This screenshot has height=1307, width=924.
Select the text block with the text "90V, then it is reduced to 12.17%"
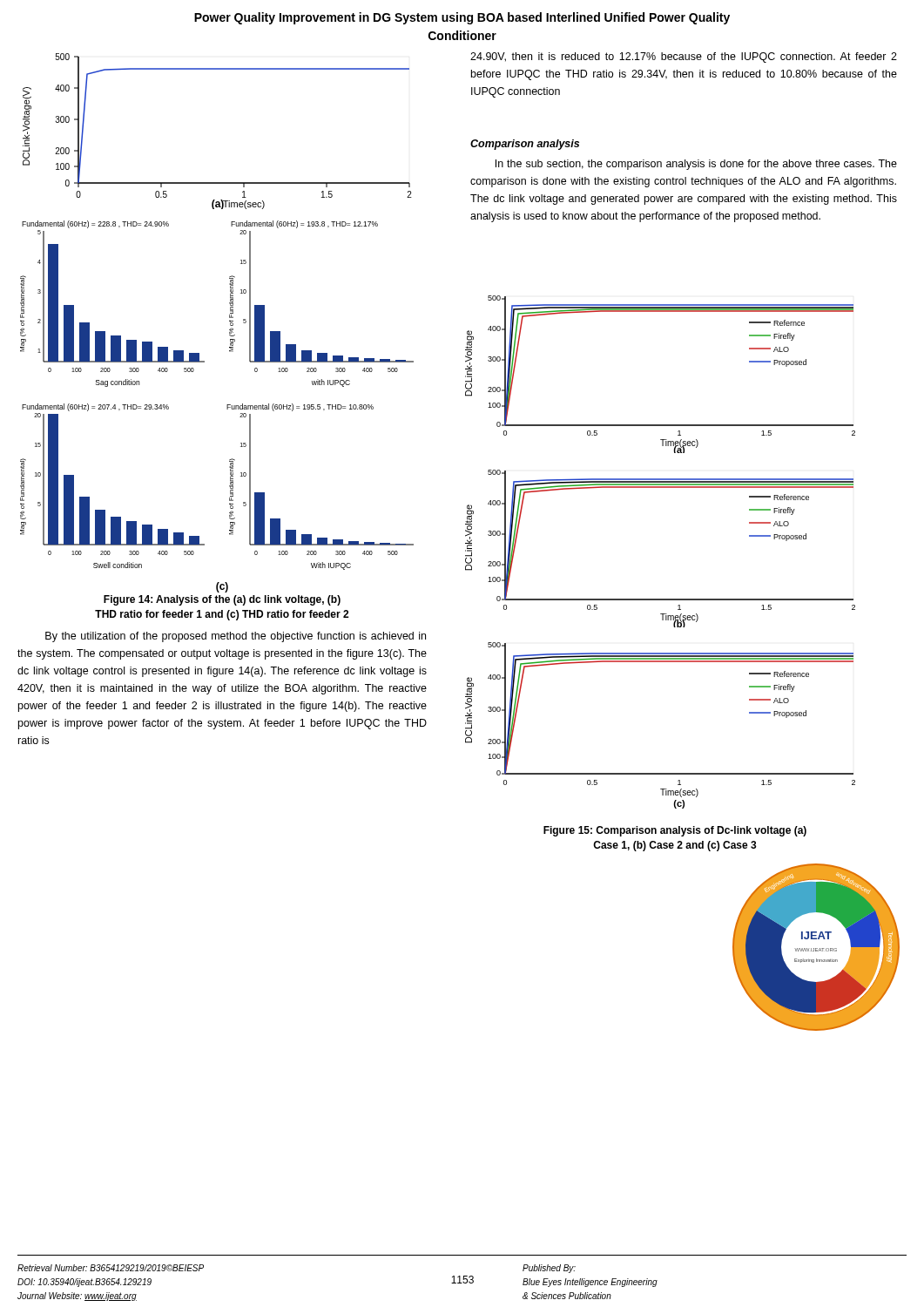click(684, 74)
